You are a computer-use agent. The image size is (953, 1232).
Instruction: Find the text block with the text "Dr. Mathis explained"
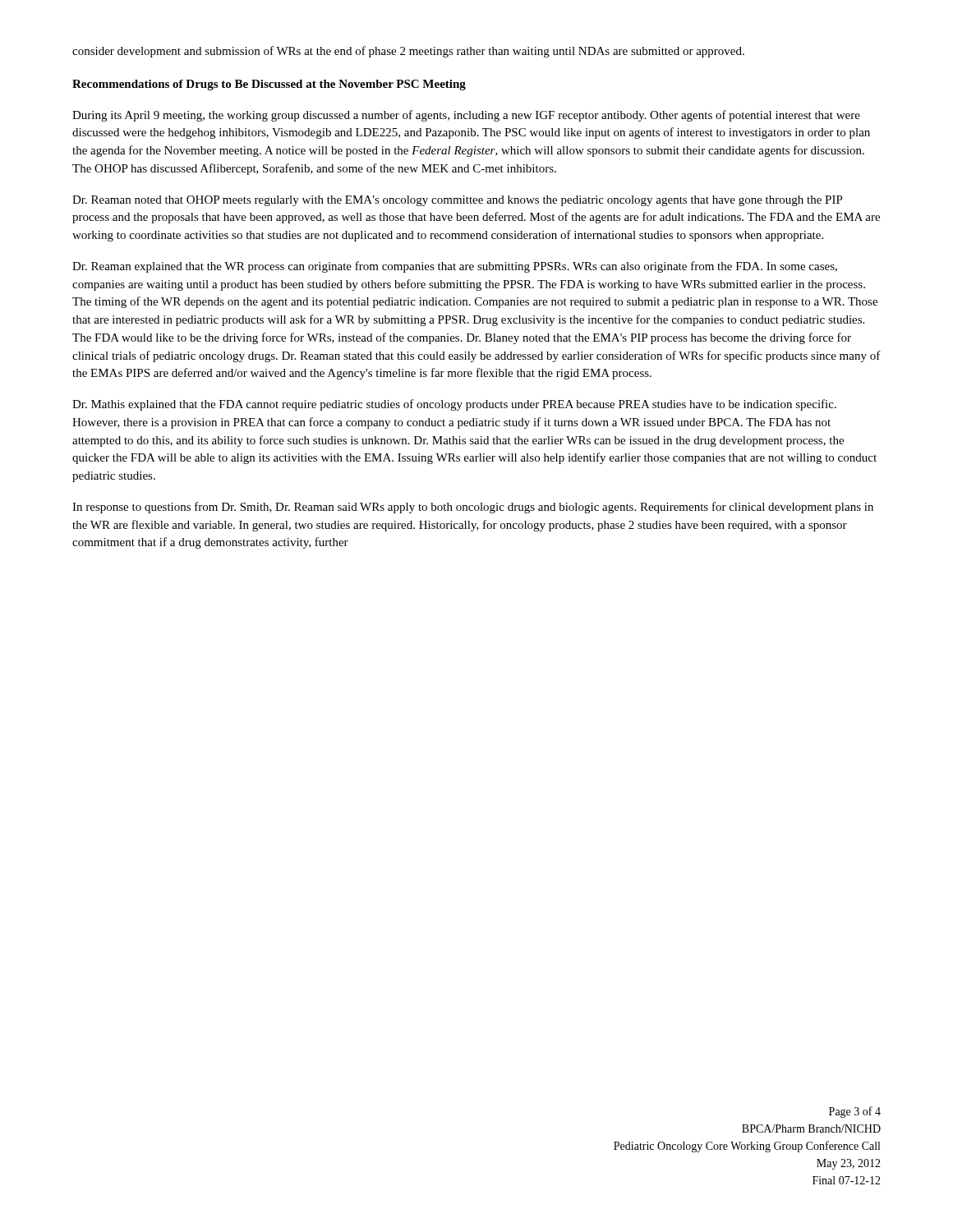(x=476, y=441)
